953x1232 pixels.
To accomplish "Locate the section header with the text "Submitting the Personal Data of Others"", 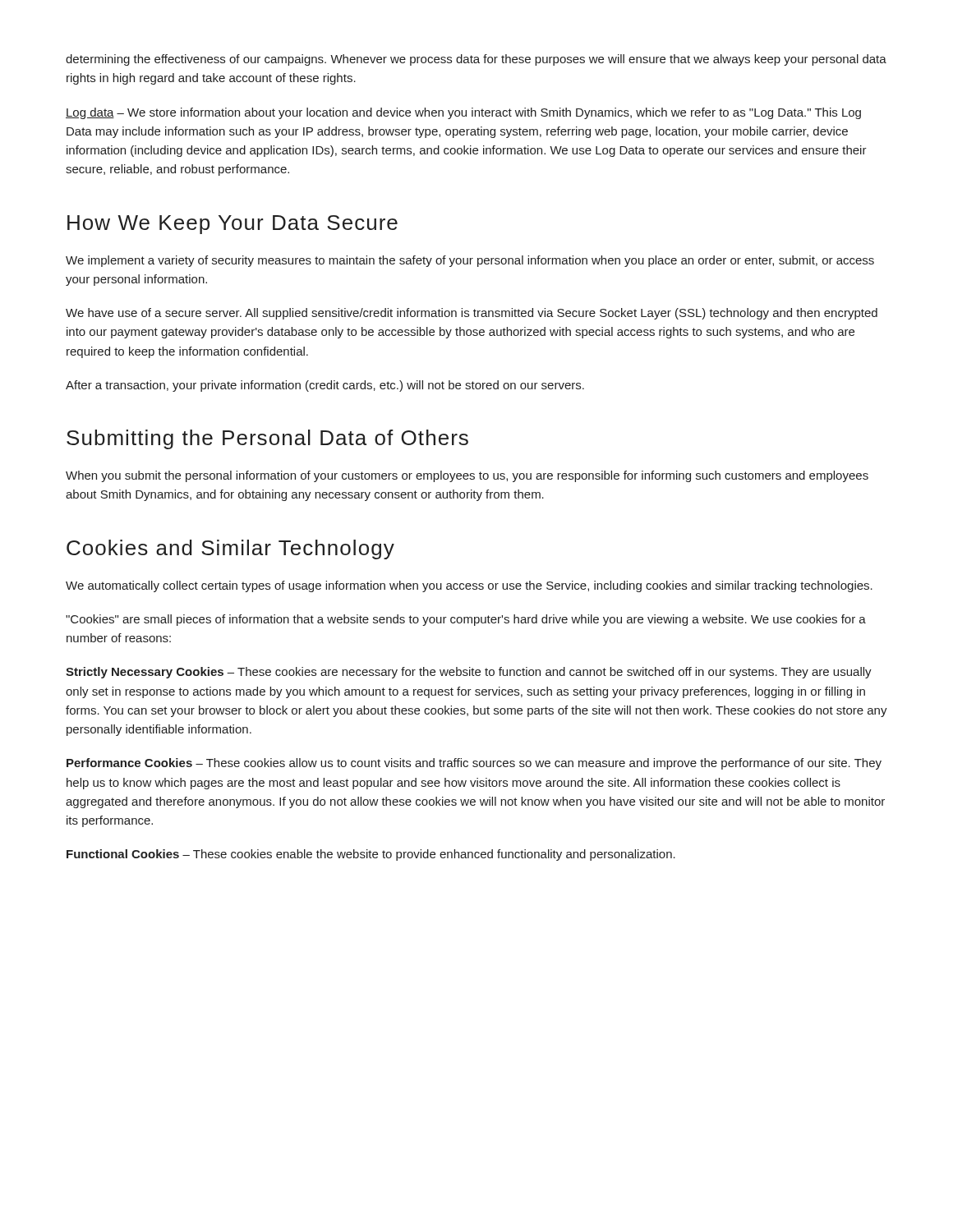I will (268, 438).
